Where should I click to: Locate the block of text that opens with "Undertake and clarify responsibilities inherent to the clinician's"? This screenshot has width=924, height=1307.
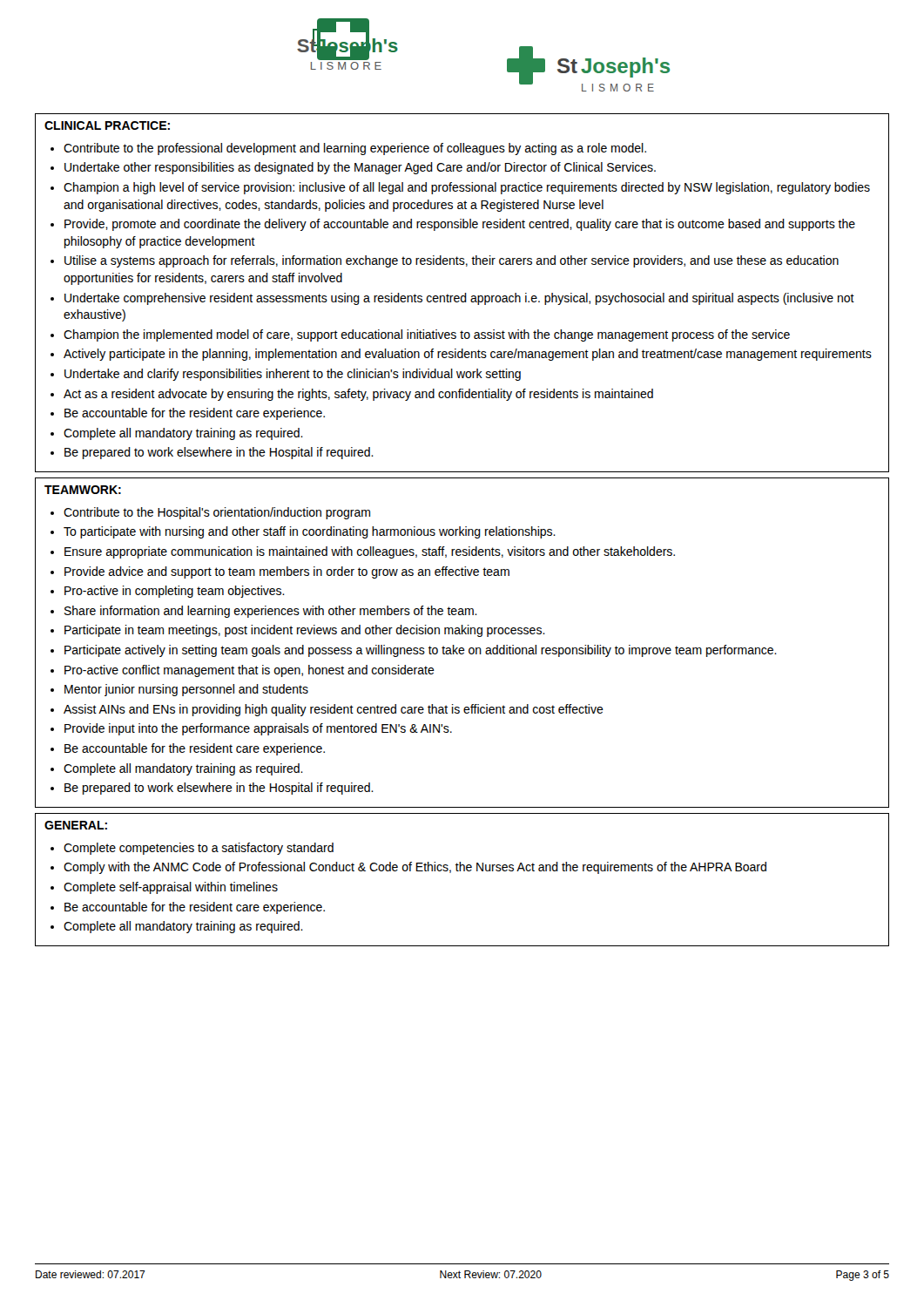pyautogui.click(x=292, y=374)
